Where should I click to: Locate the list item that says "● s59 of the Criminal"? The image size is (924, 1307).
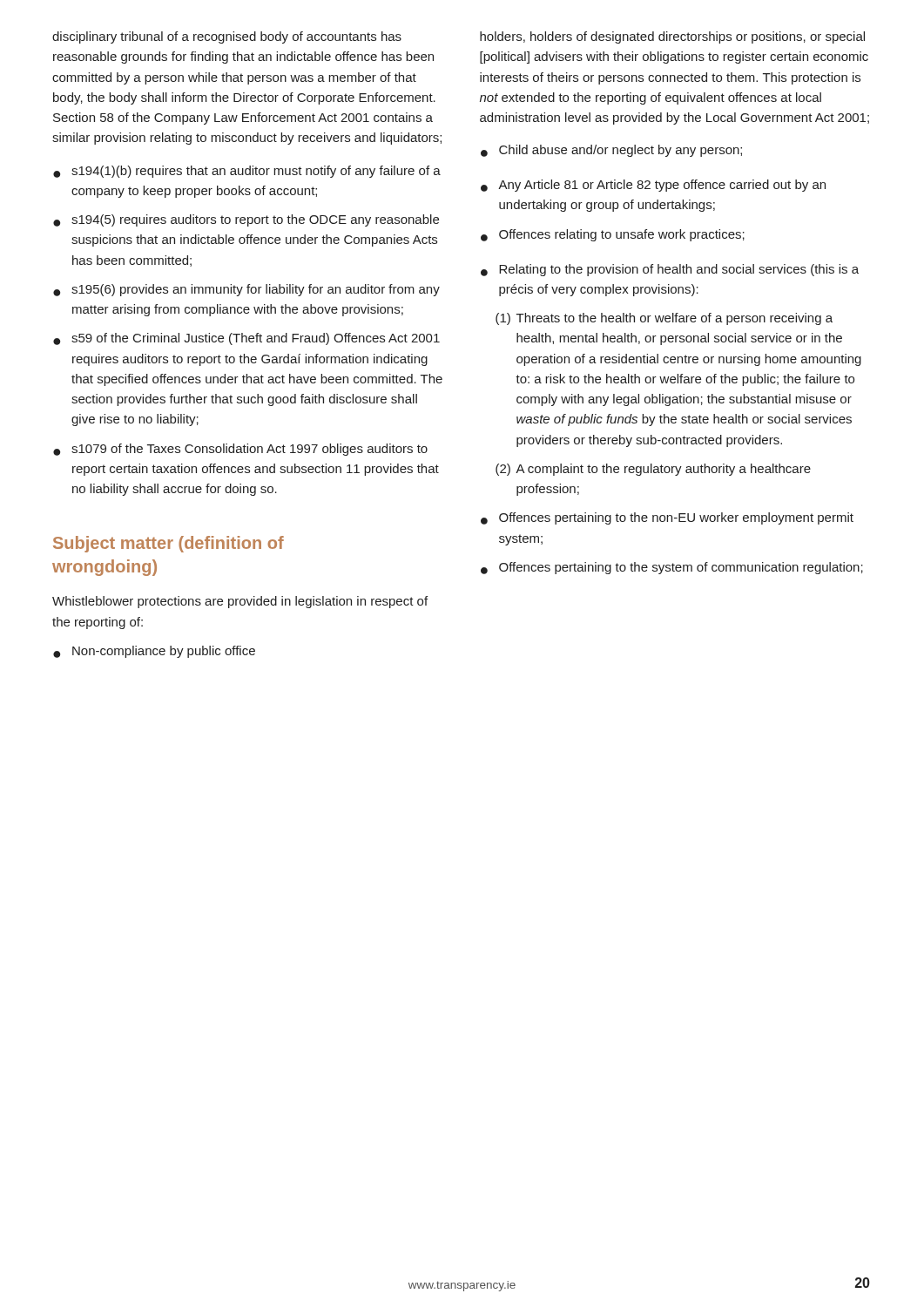[x=248, y=378]
